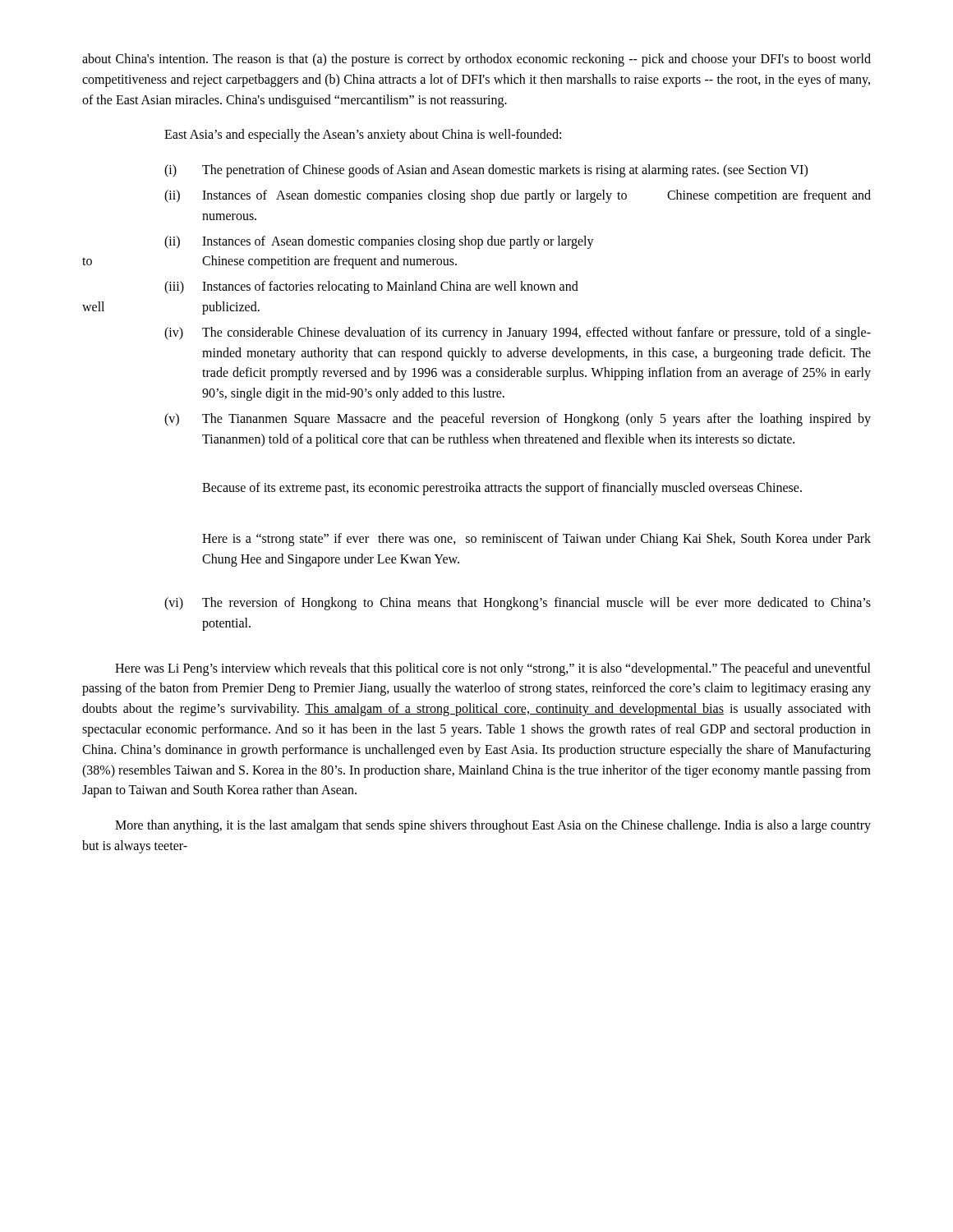Locate the block of text that opens with "Here is a “strong state”"
Screen dimensions: 1232x953
[536, 550]
